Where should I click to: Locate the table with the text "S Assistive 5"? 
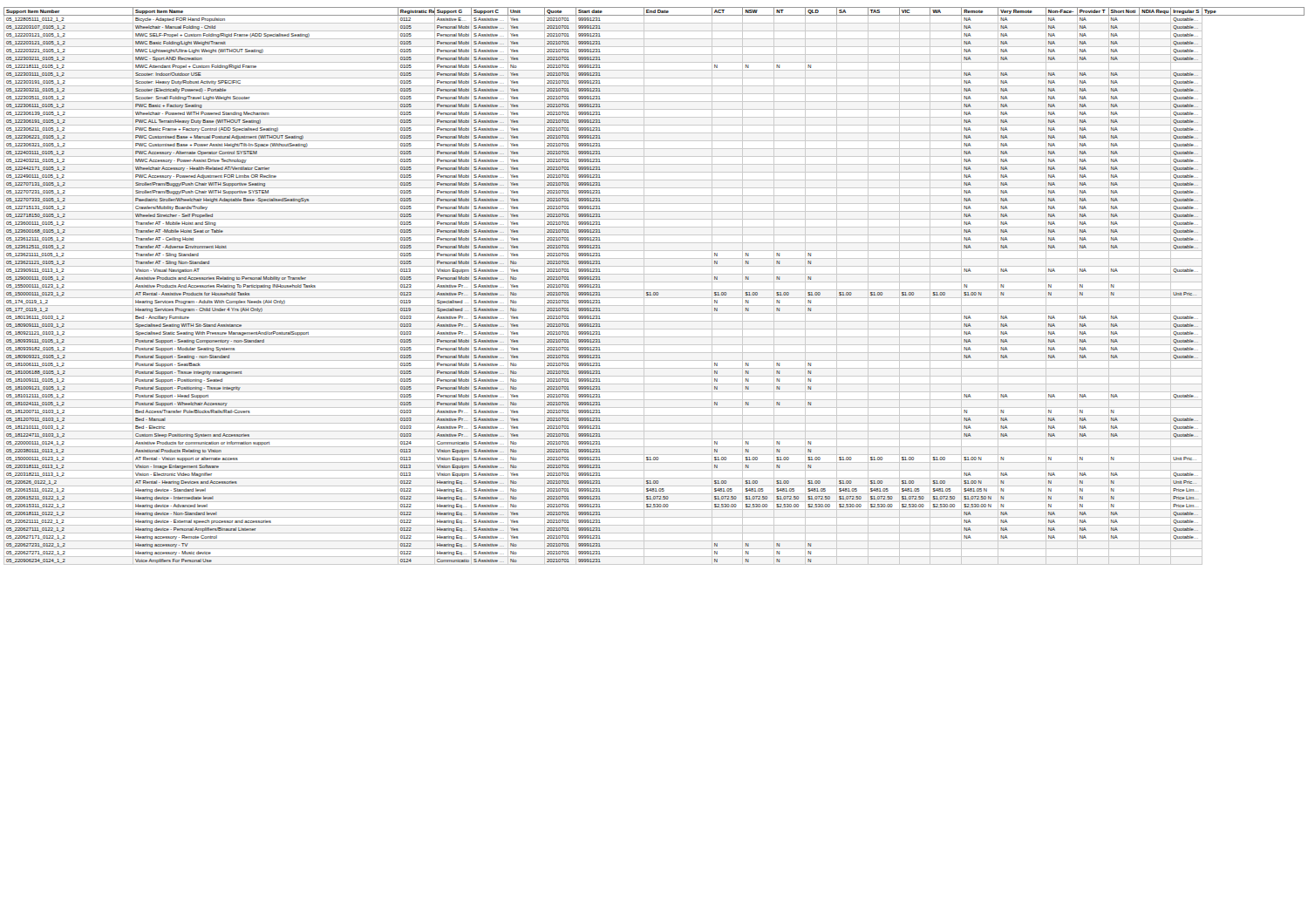coord(654,286)
